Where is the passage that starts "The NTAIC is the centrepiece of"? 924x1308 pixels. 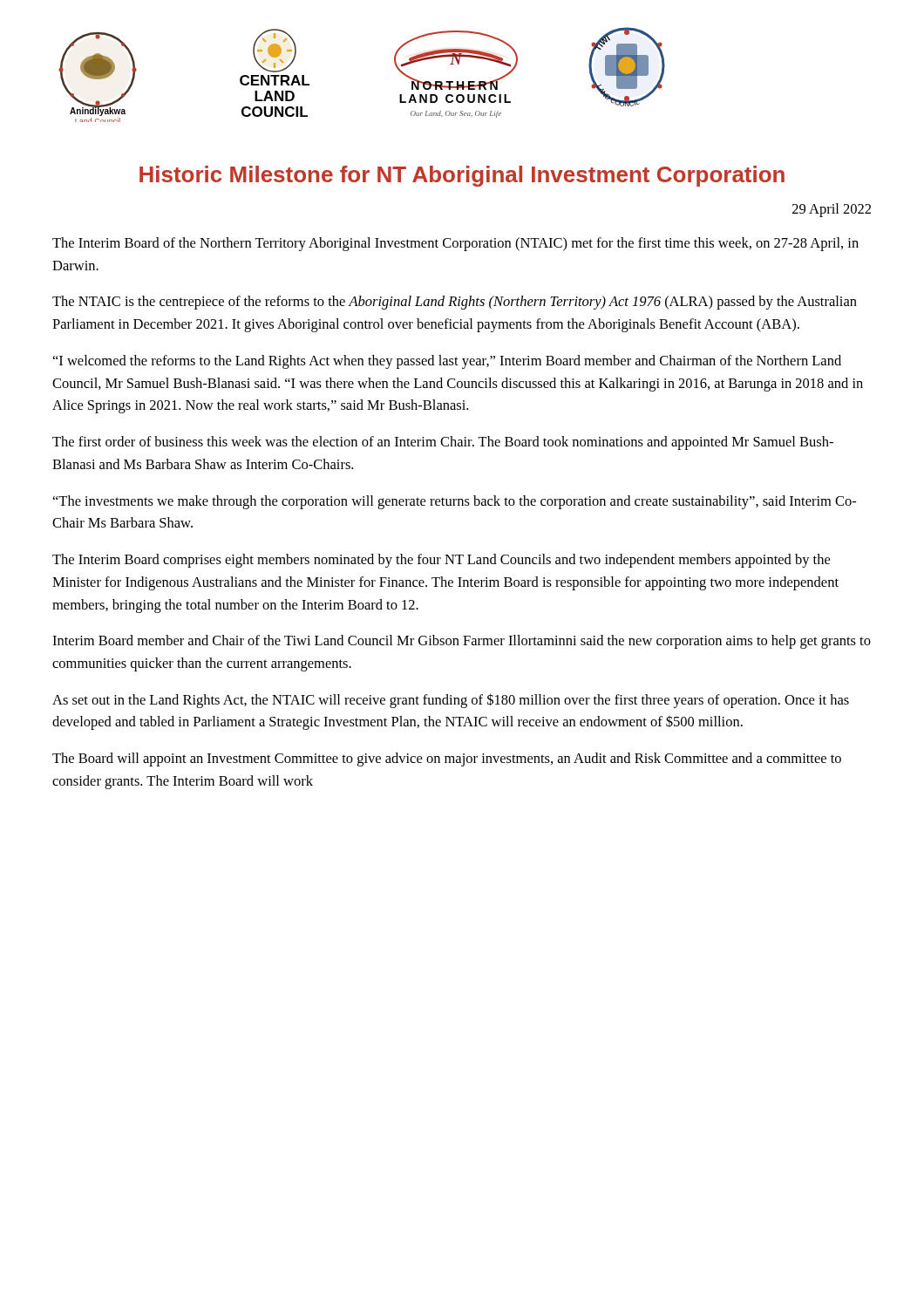pos(455,313)
